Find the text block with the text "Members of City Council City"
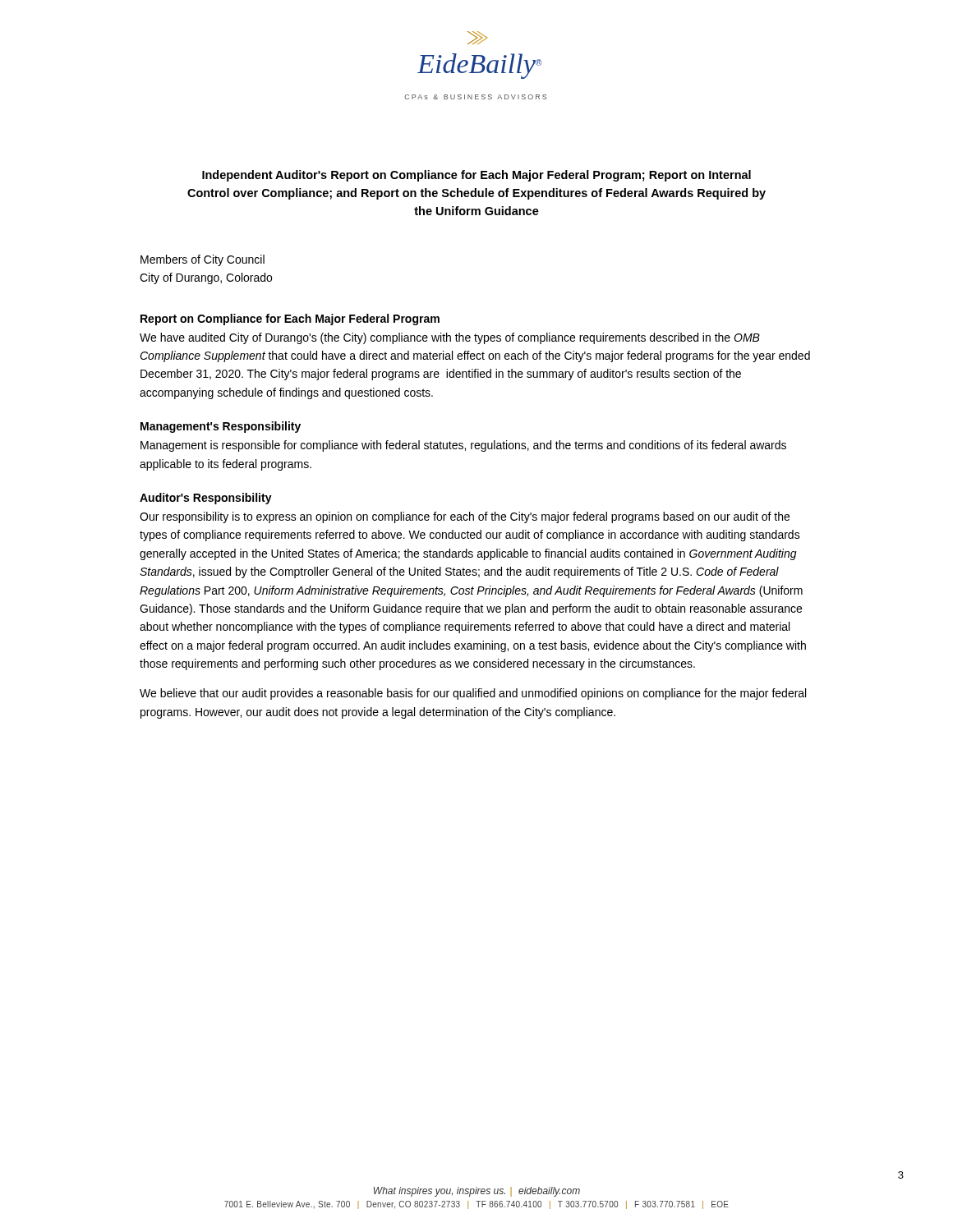This screenshot has height=1232, width=953. tap(206, 269)
